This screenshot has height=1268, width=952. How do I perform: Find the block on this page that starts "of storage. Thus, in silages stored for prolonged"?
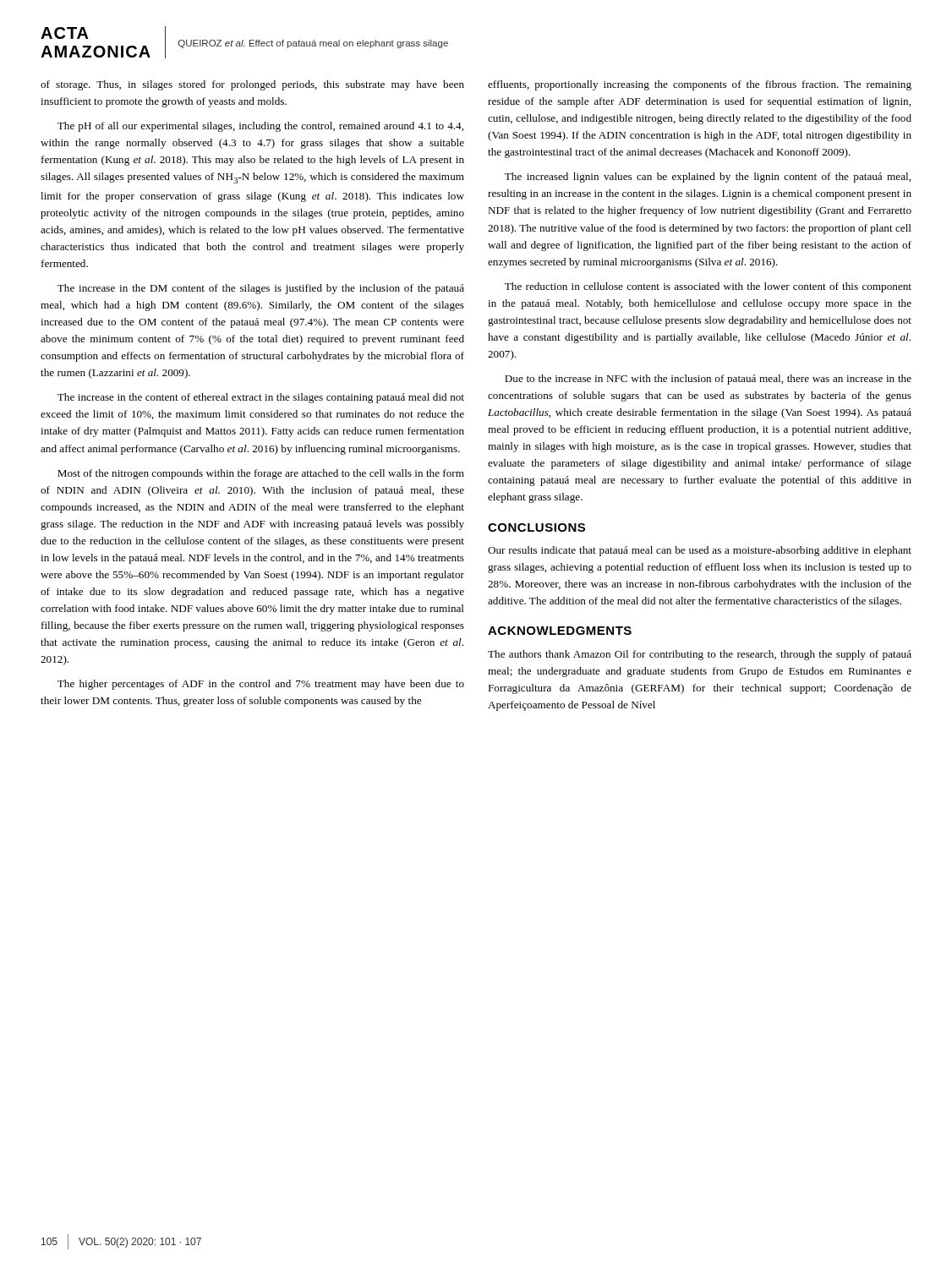pos(252,393)
